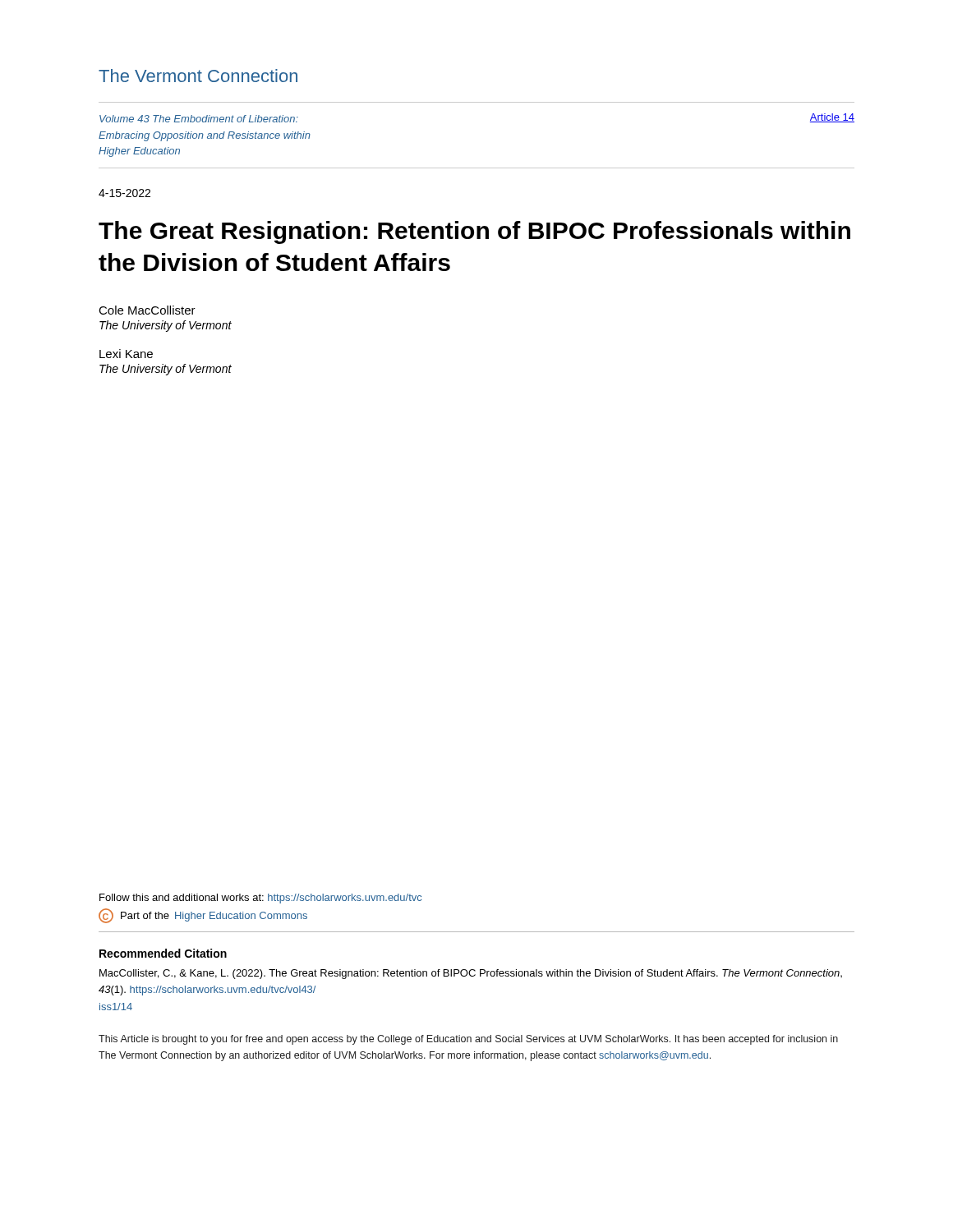Point to the element starting "MacCollister, C., & Kane, L. (2022). The"

click(471, 974)
